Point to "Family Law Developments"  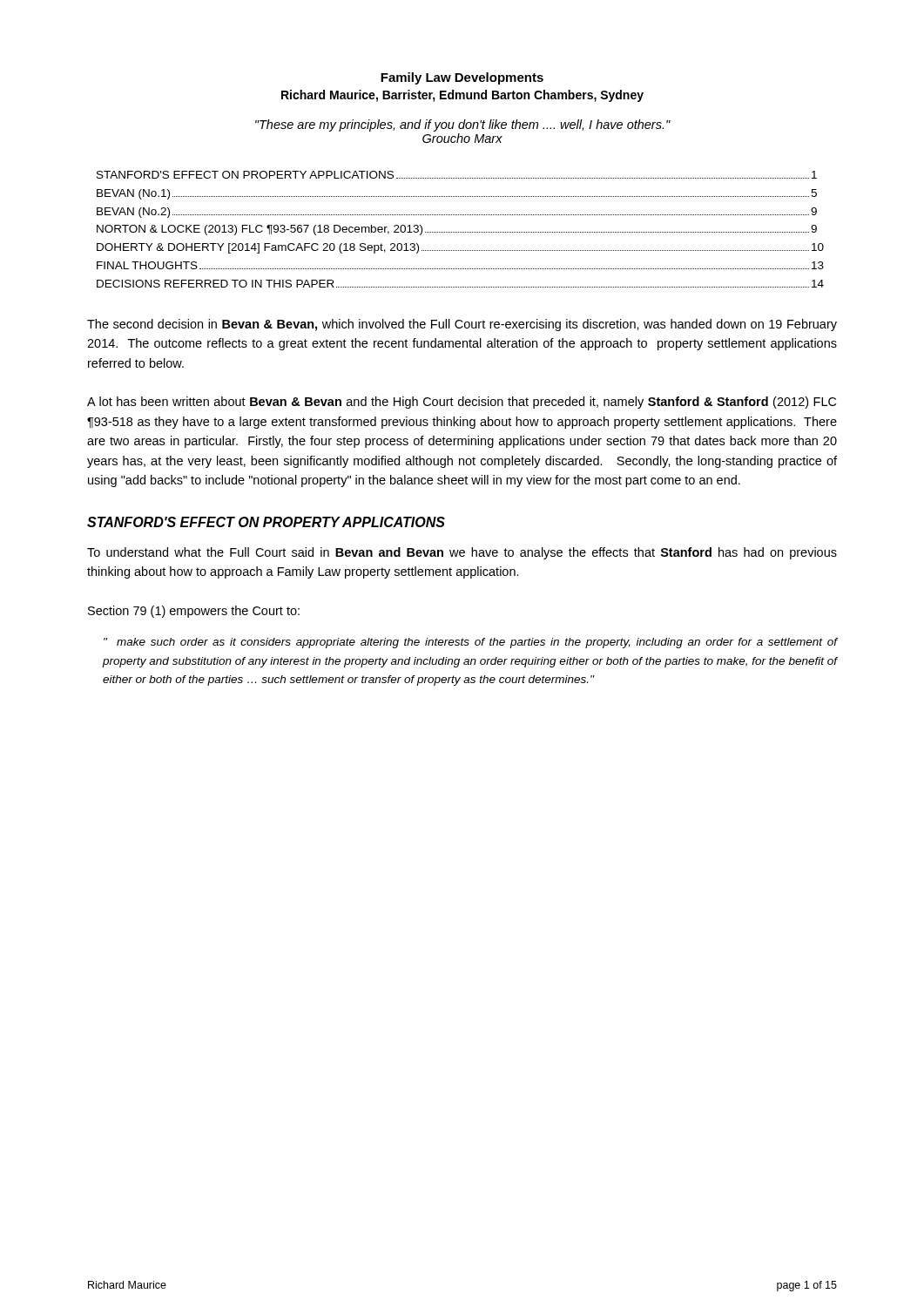coord(462,77)
